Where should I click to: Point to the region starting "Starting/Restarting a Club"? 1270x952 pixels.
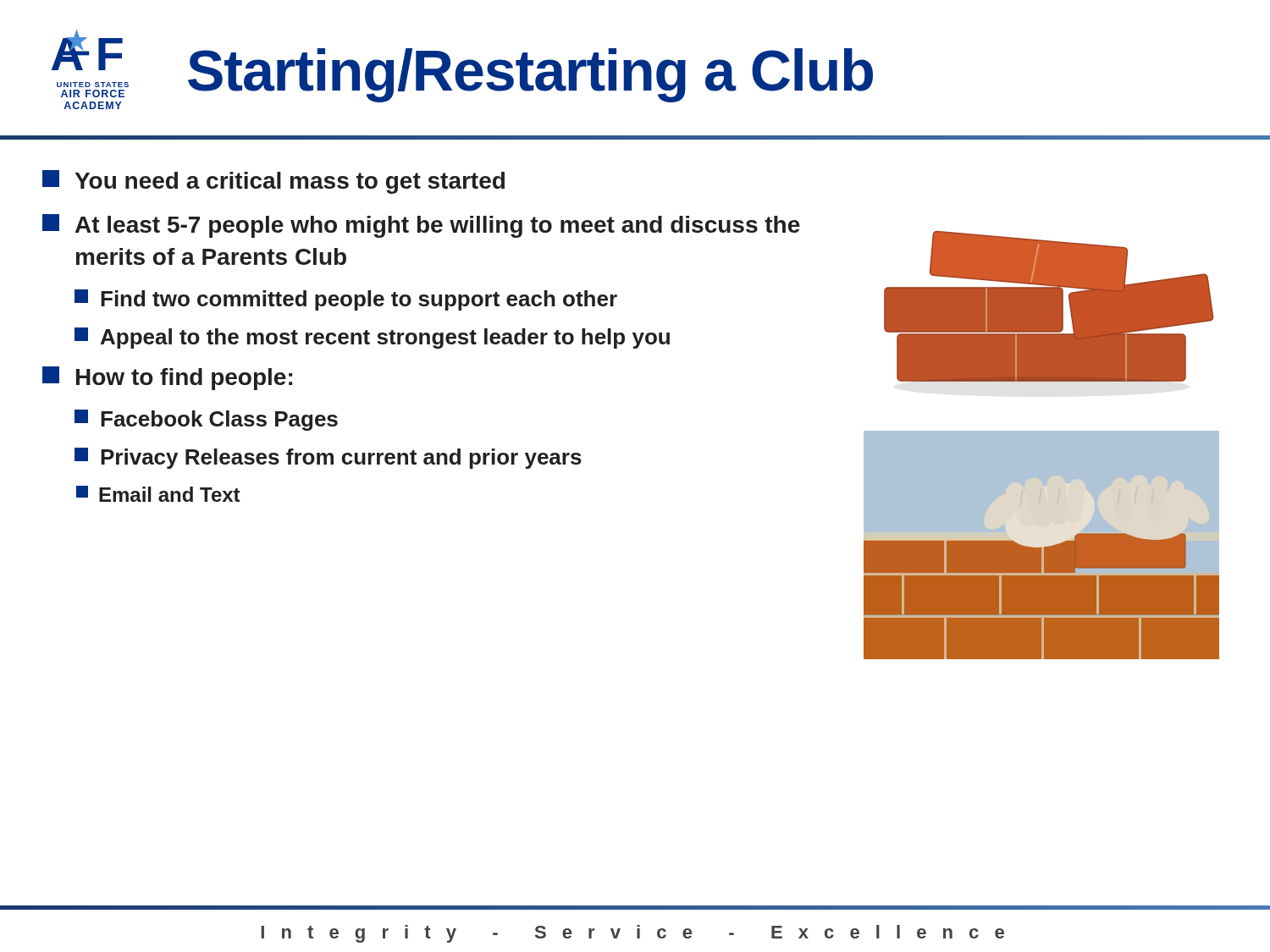[x=530, y=70]
